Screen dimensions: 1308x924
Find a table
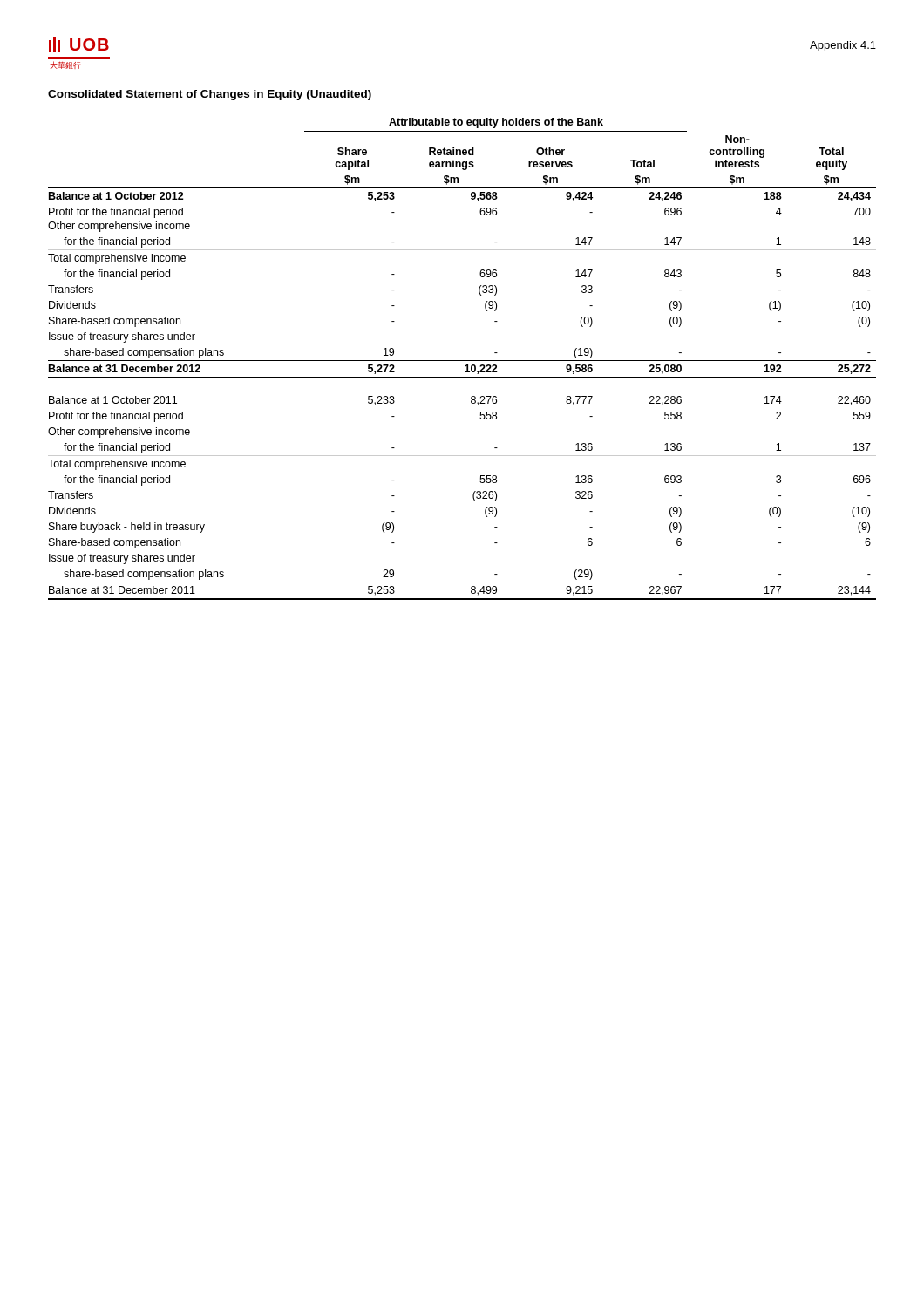[x=462, y=357]
